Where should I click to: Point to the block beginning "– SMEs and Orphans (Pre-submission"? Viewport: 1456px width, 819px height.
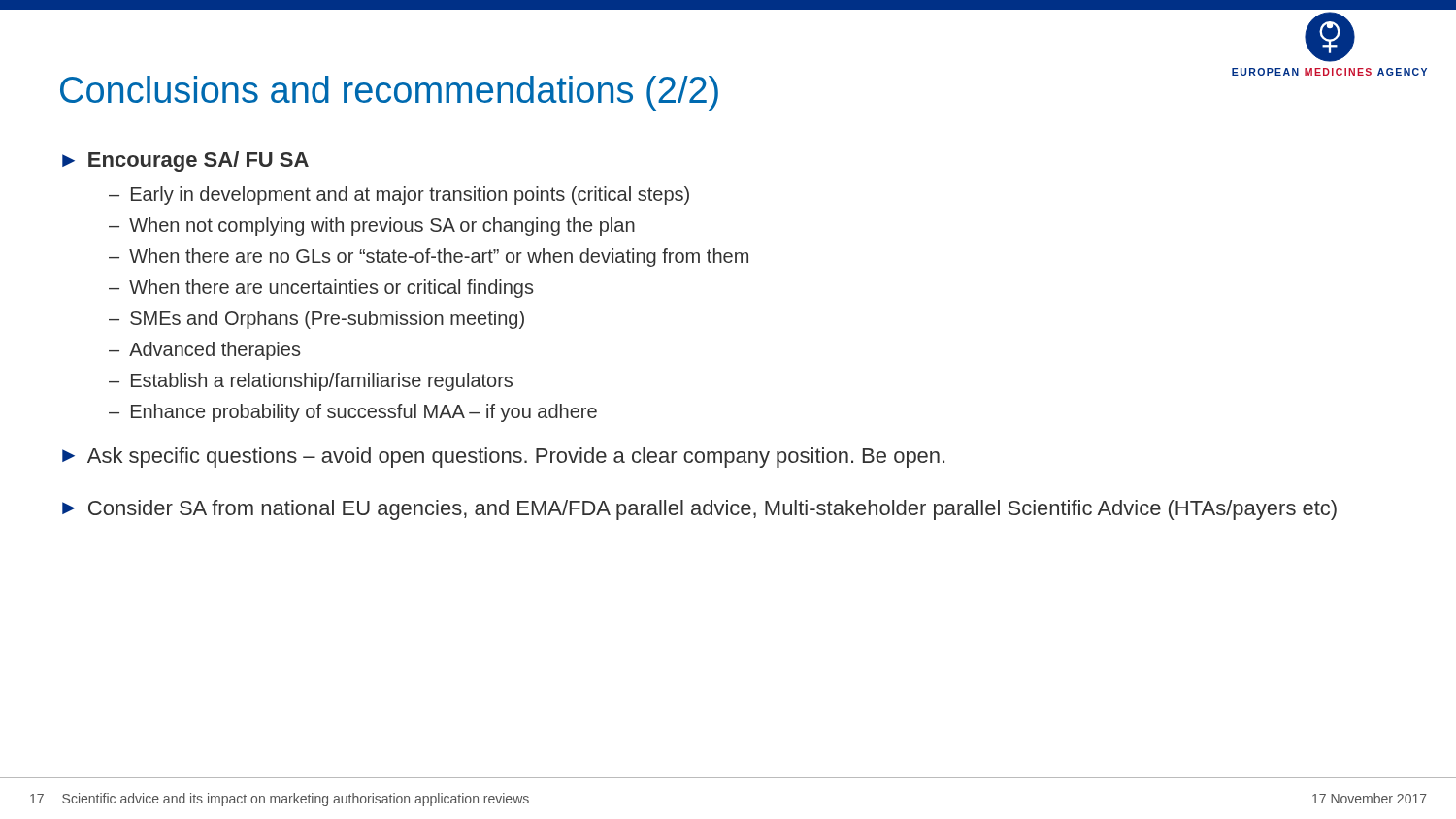click(317, 318)
